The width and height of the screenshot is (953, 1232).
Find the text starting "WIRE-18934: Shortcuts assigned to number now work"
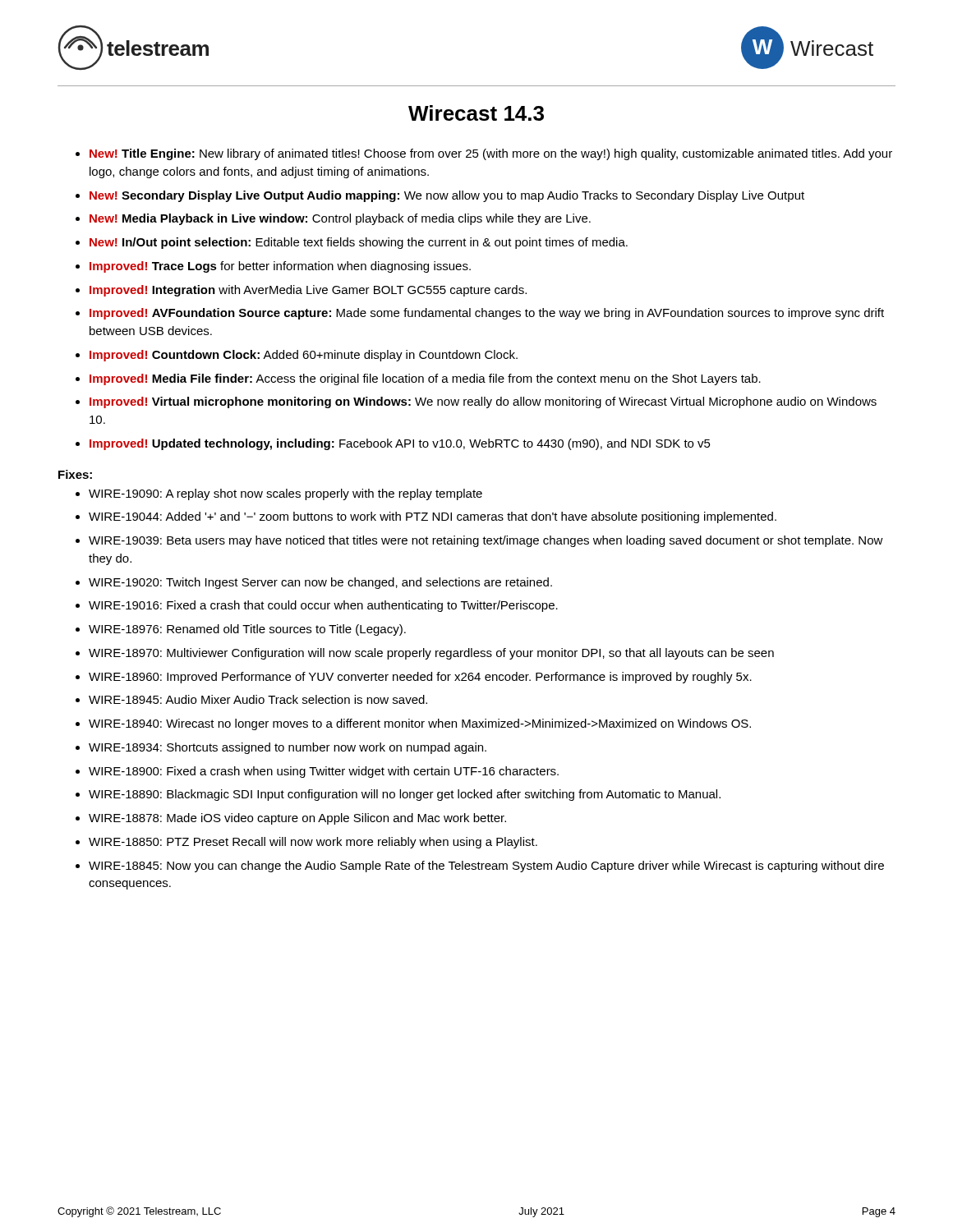(288, 747)
